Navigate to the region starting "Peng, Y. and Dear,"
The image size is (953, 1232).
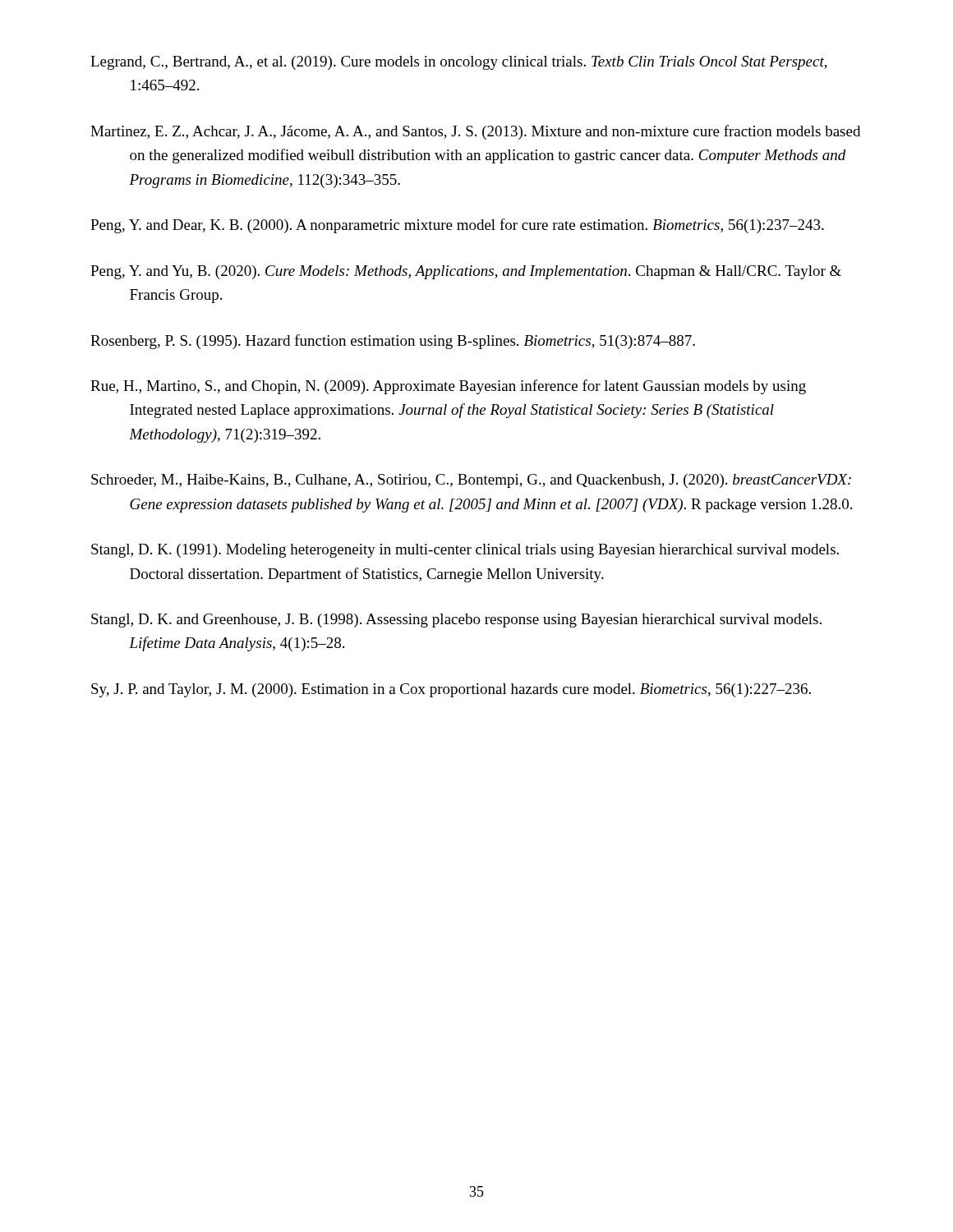tap(457, 225)
